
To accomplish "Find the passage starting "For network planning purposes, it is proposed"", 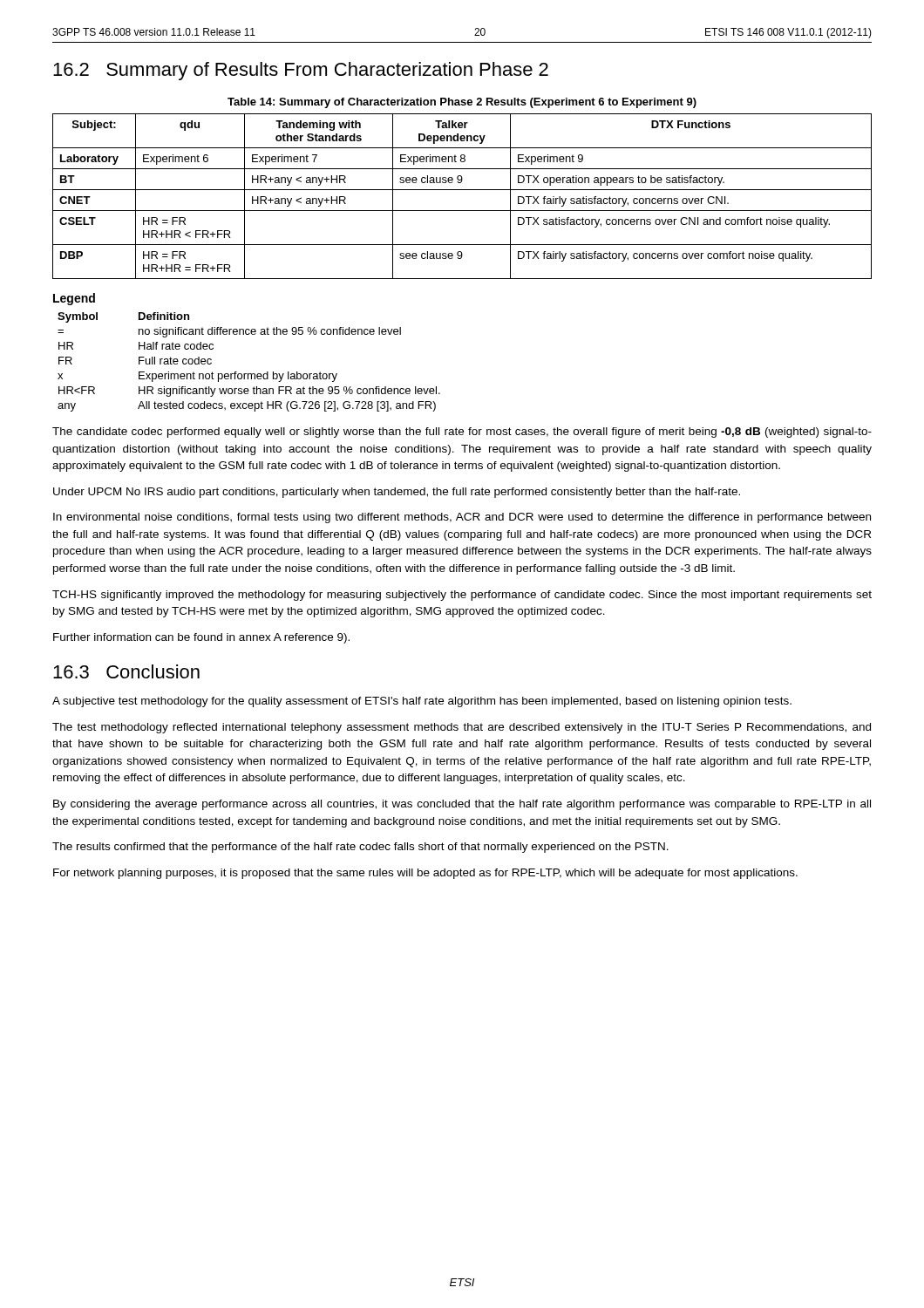I will tap(425, 872).
